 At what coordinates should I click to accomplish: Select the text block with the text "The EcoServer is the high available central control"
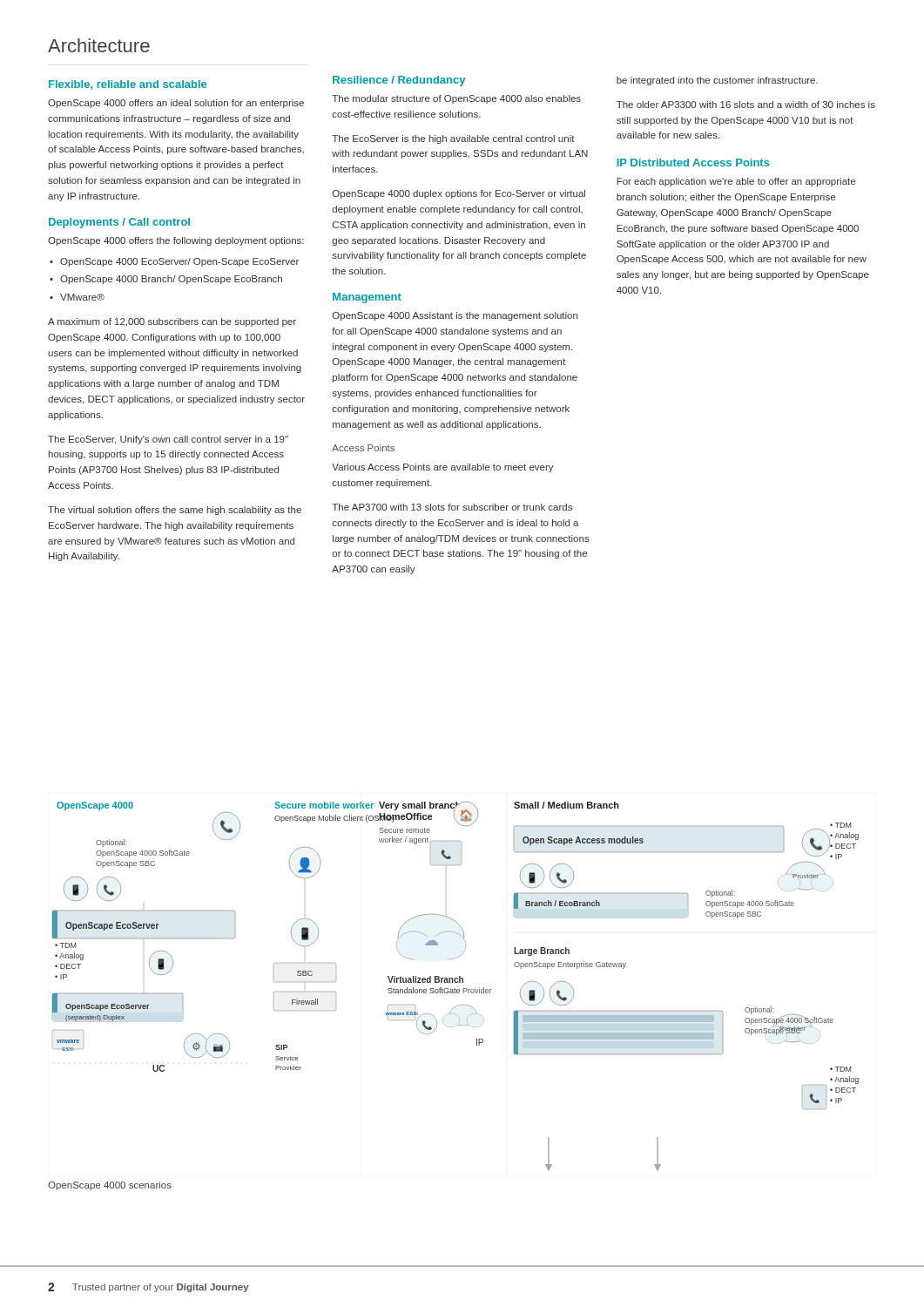[x=460, y=154]
